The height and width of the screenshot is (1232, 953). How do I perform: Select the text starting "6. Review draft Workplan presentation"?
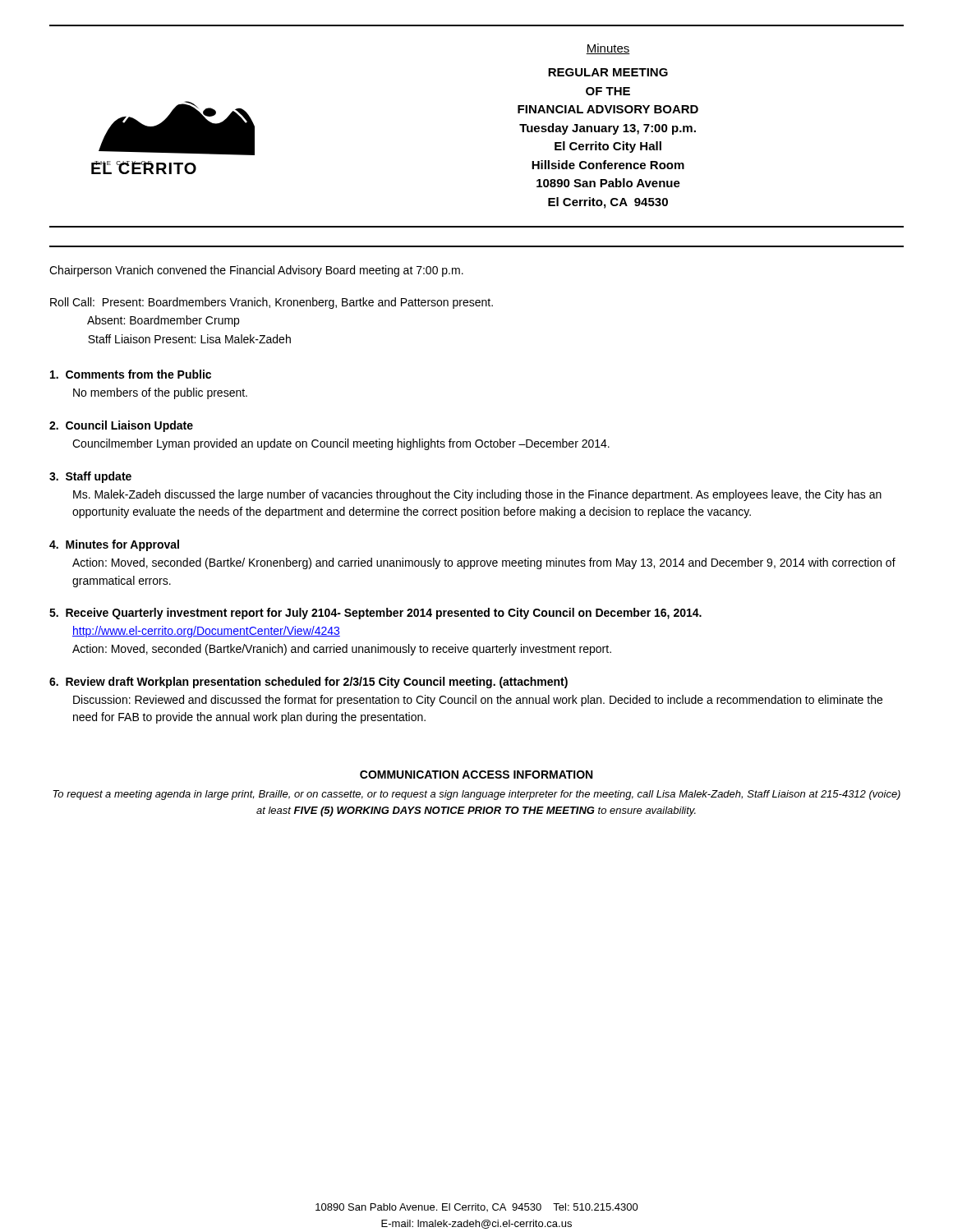pyautogui.click(x=476, y=701)
